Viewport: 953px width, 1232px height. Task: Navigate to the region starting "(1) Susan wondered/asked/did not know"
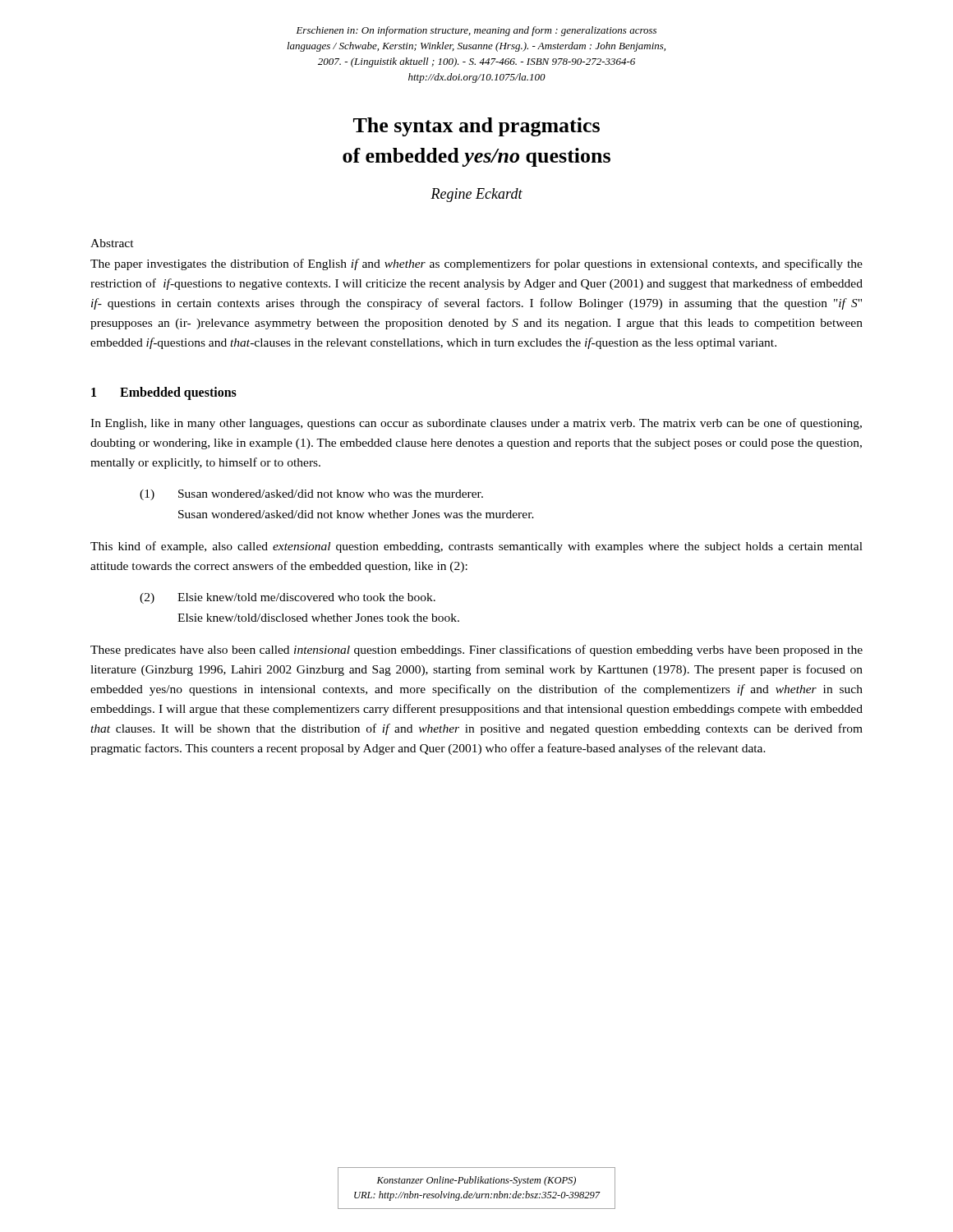coord(501,504)
